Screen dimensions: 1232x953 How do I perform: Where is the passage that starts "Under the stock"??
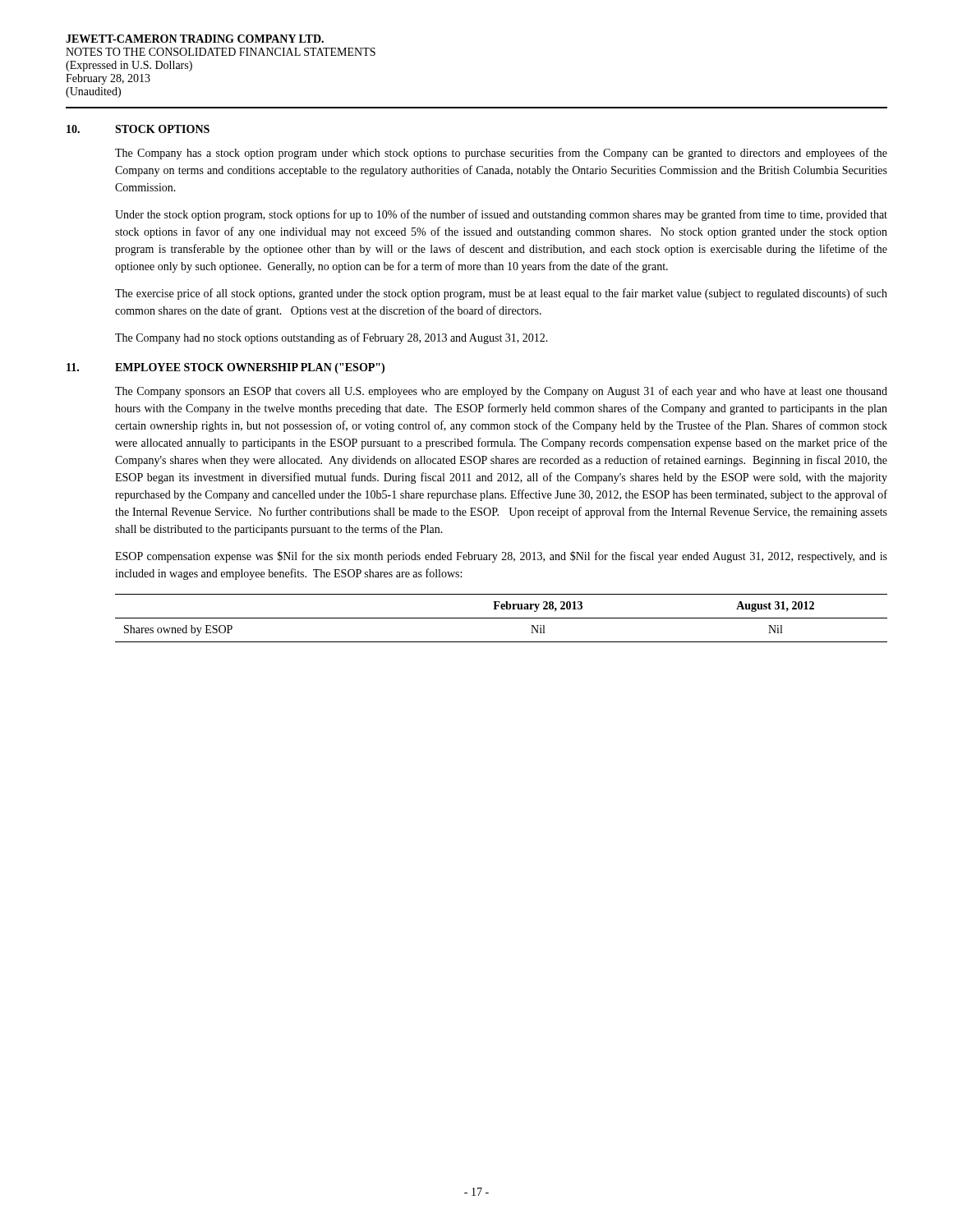pyautogui.click(x=501, y=241)
